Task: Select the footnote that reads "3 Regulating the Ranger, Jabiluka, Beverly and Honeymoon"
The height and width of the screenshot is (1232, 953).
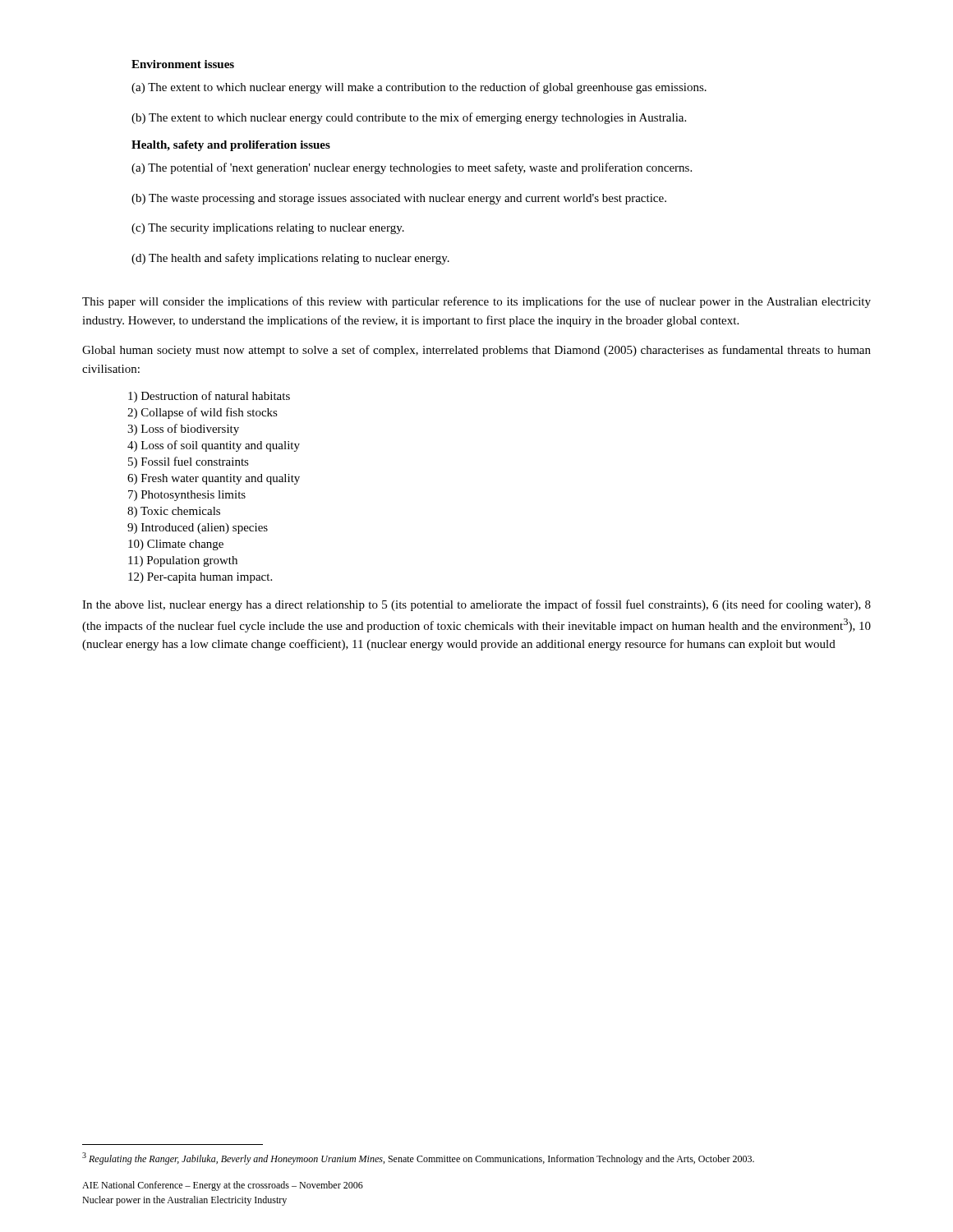Action: tap(418, 1158)
